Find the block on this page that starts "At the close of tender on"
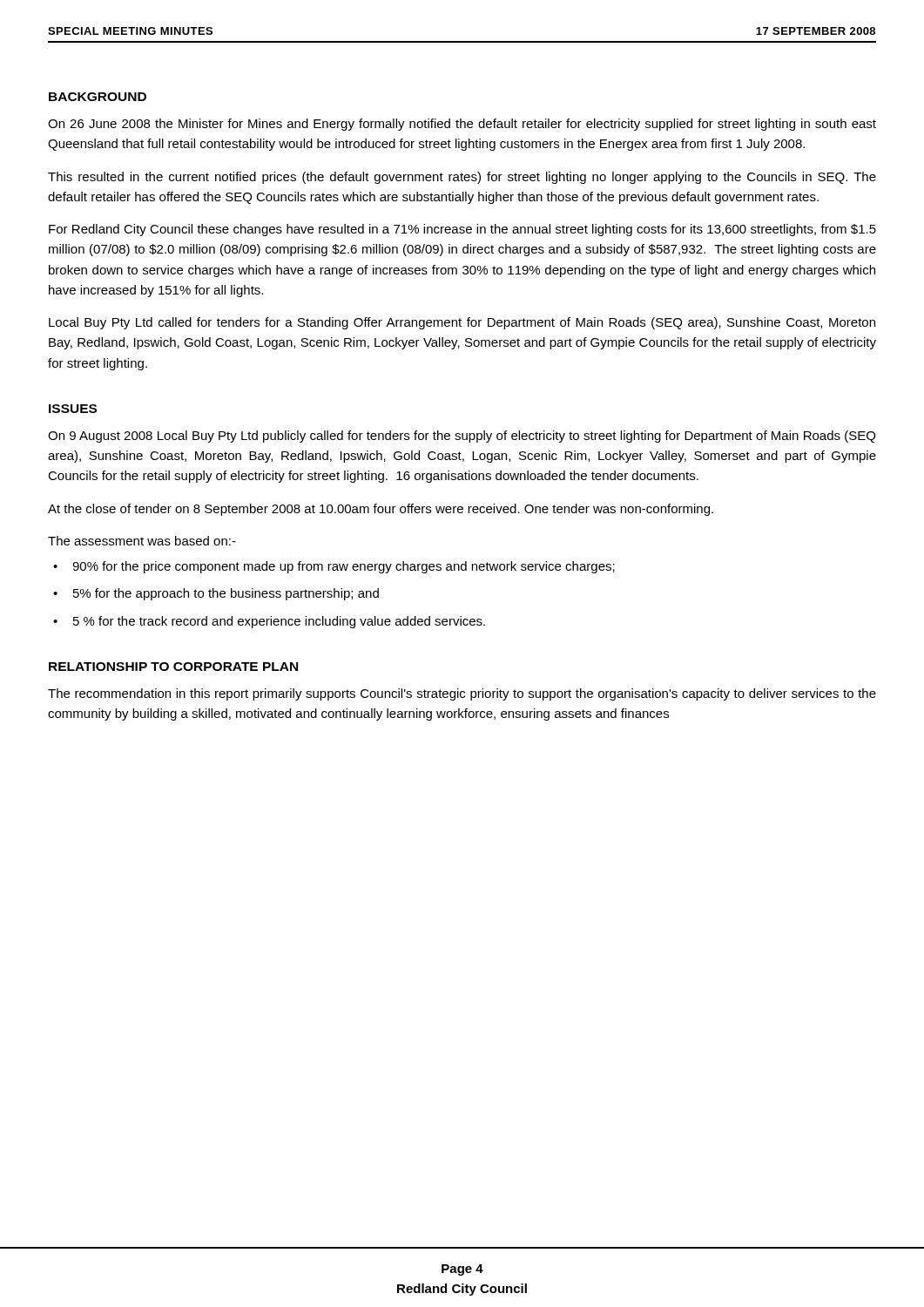 (x=381, y=508)
